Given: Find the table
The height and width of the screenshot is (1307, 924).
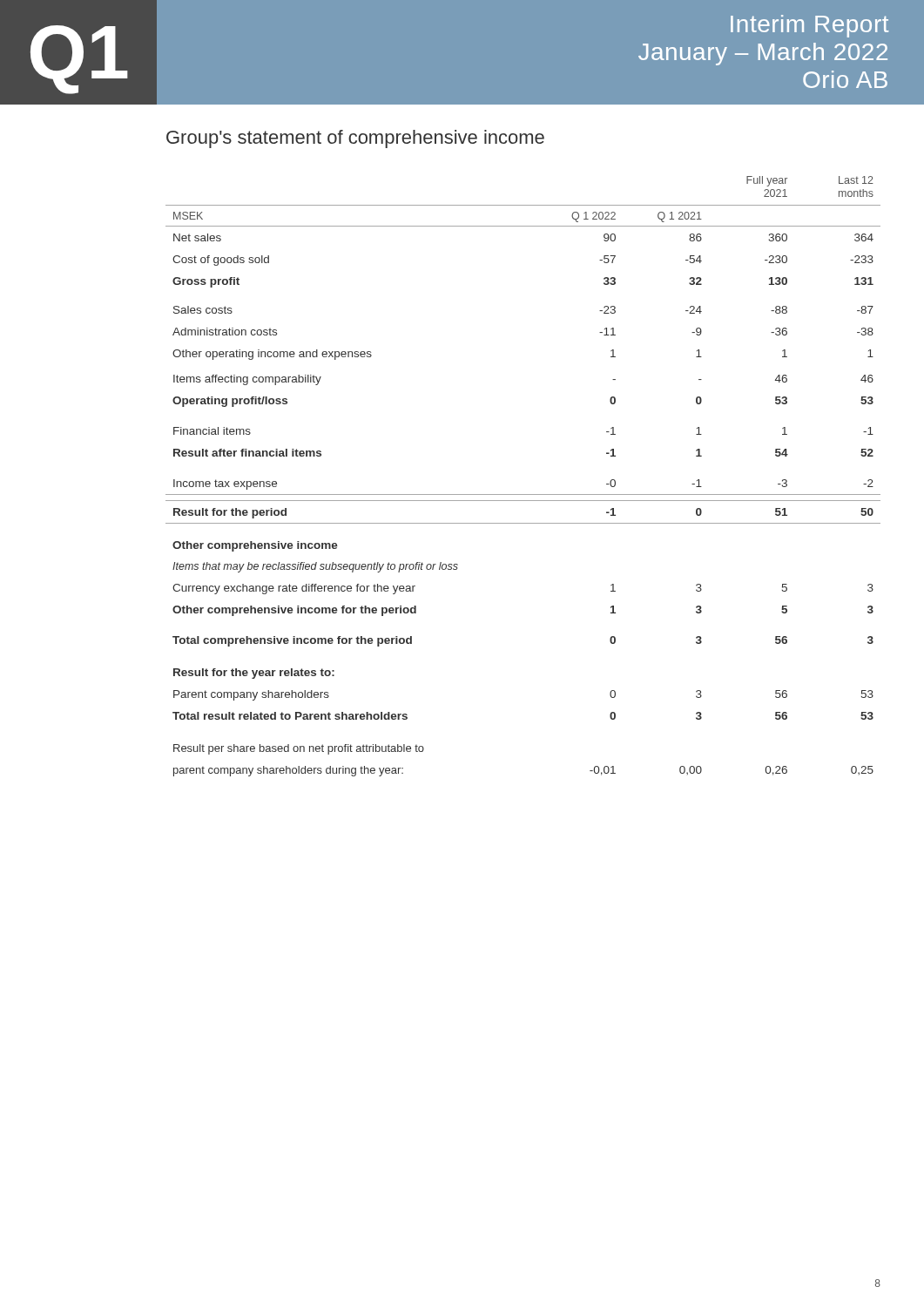Looking at the screenshot, I should [x=523, y=475].
